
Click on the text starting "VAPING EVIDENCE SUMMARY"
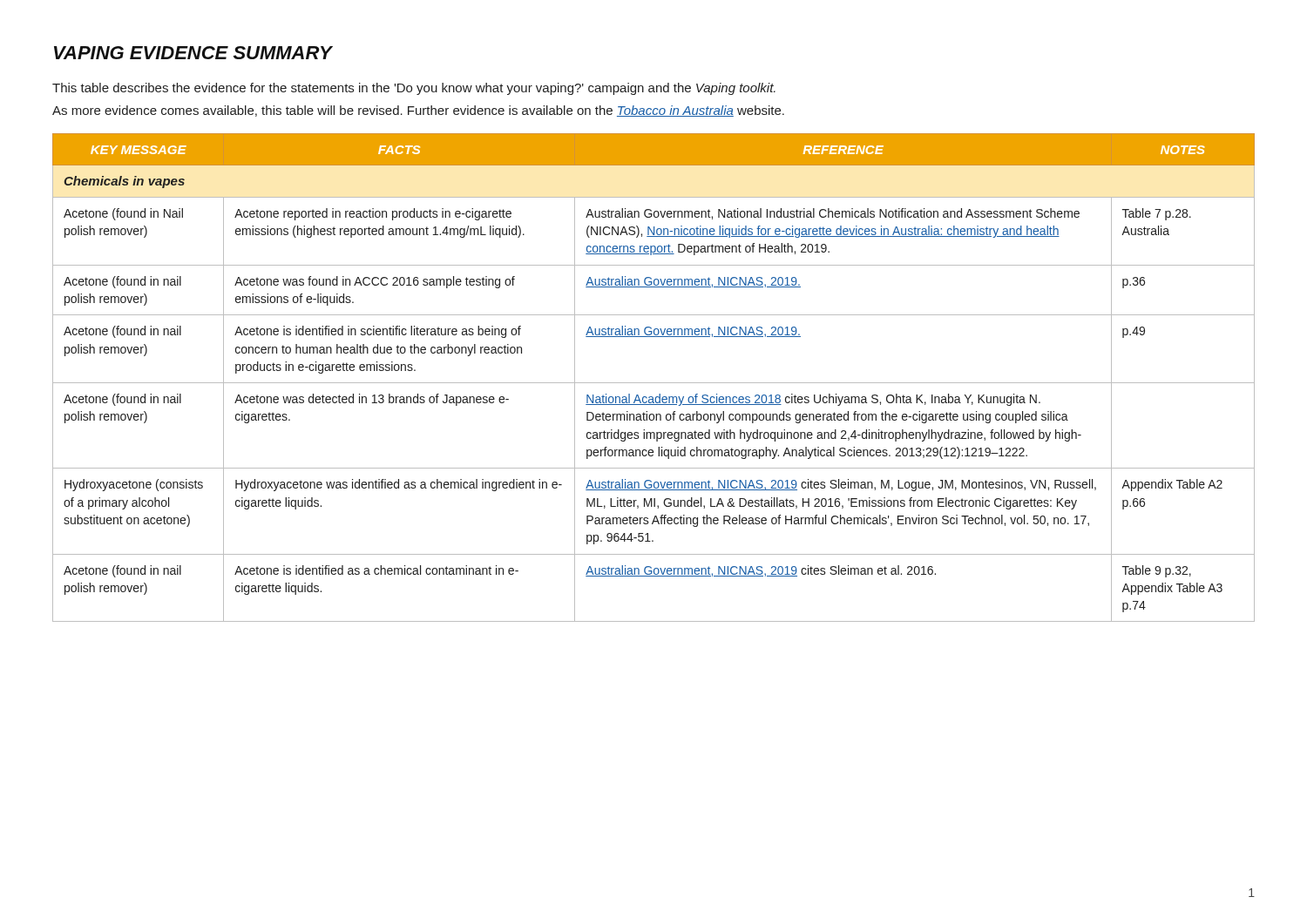(x=192, y=53)
